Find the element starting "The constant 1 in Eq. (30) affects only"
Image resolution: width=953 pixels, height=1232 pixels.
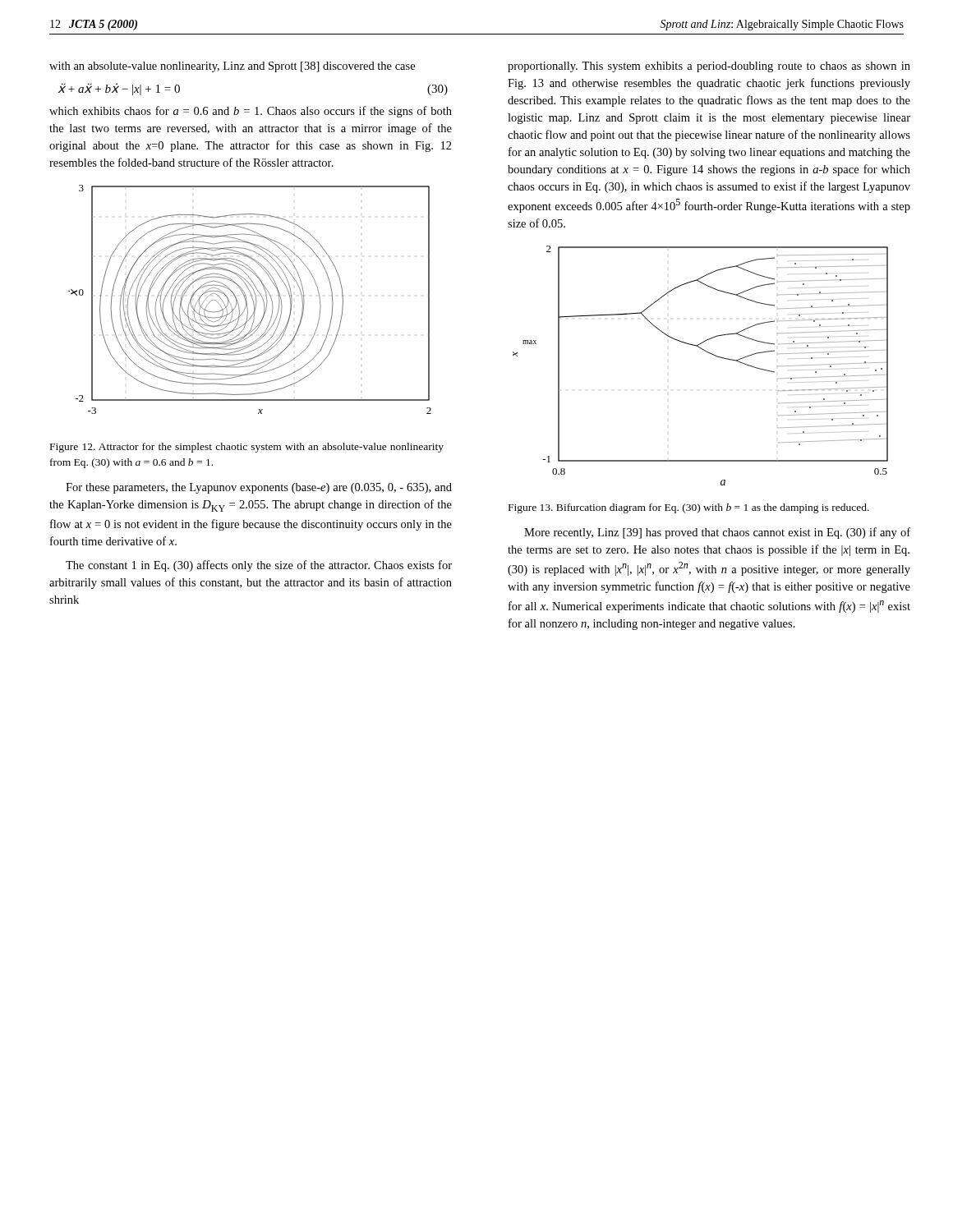pyautogui.click(x=251, y=583)
